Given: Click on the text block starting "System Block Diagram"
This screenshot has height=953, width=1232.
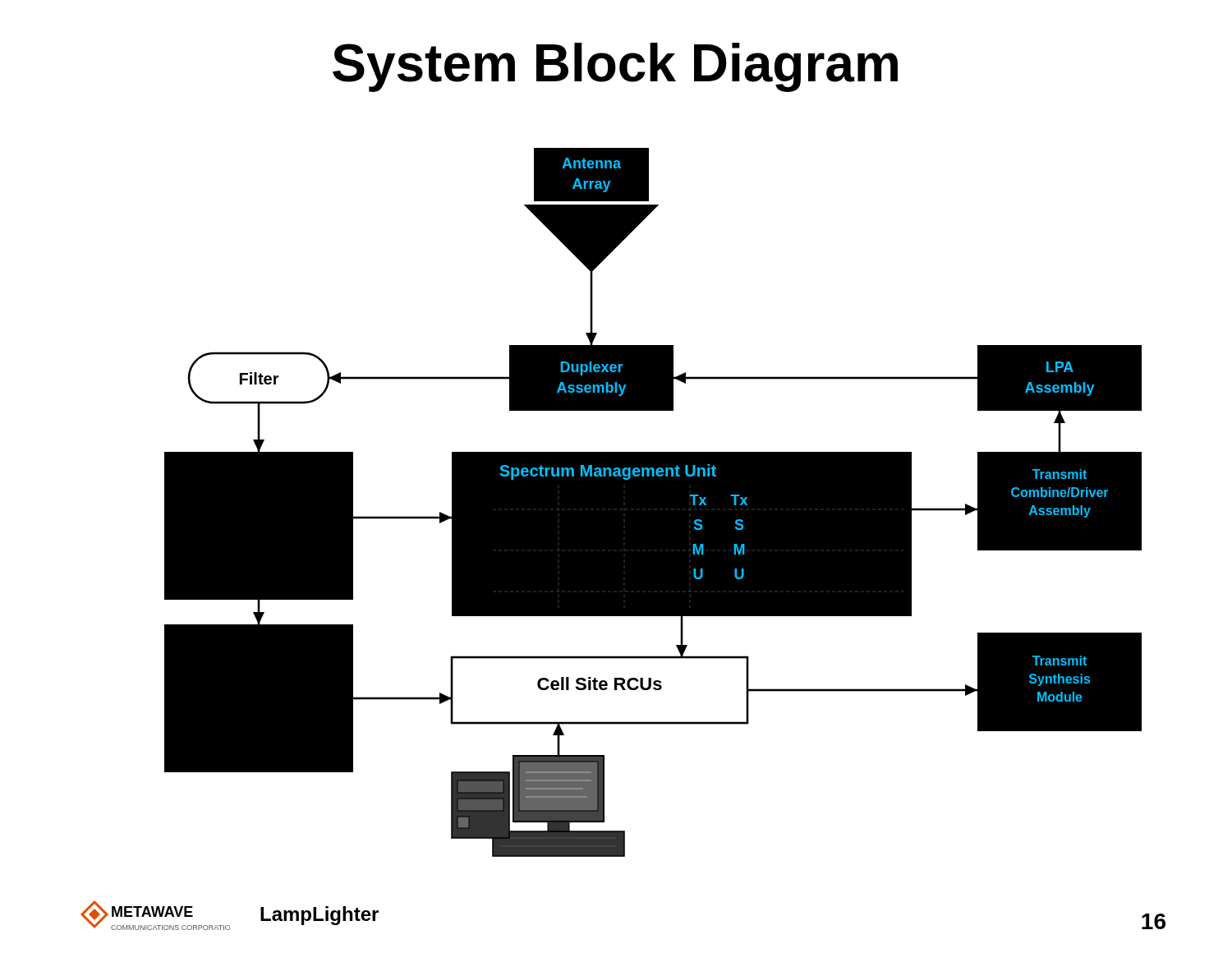Looking at the screenshot, I should pos(616,63).
